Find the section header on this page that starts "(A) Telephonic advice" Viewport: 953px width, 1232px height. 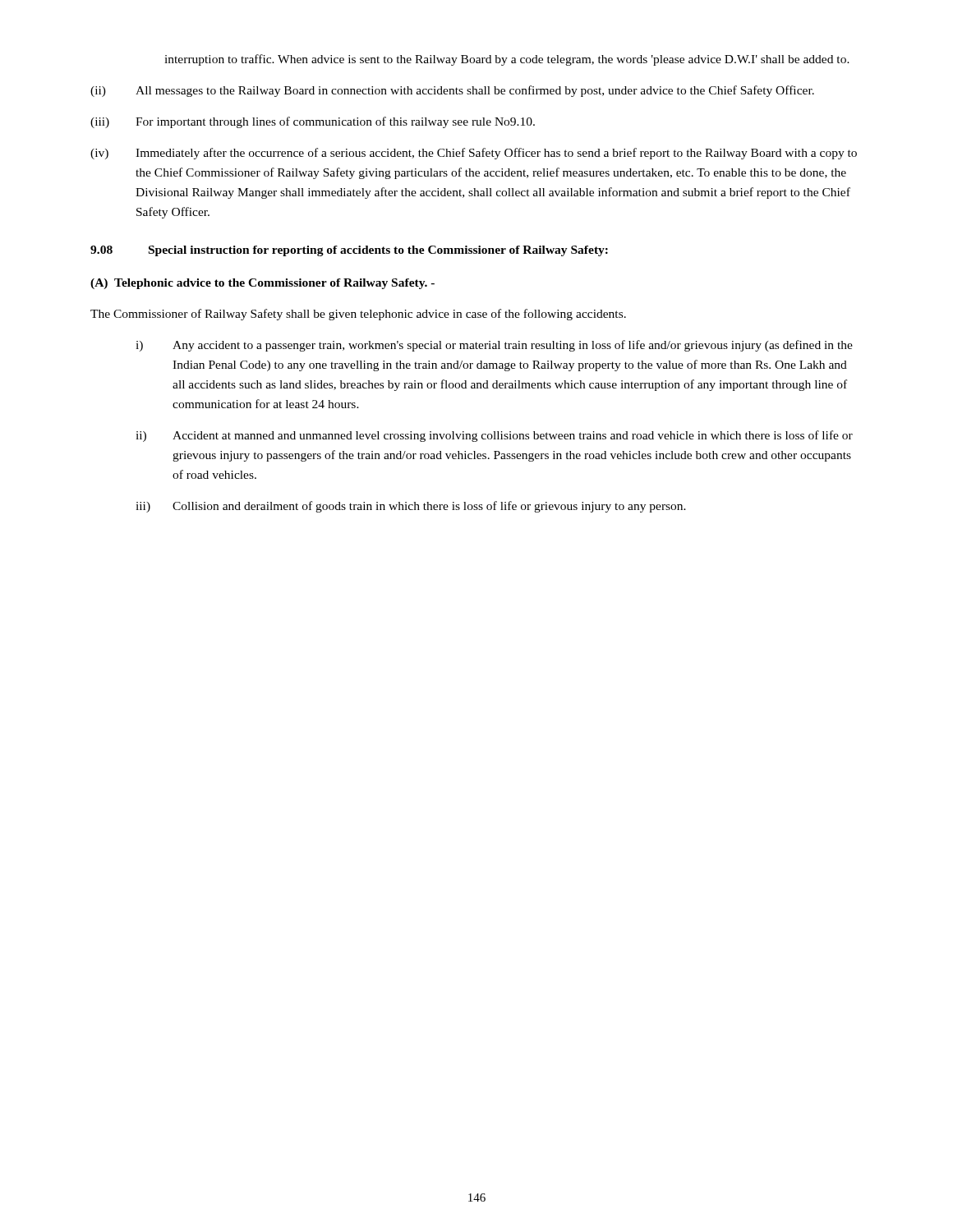[x=263, y=282]
